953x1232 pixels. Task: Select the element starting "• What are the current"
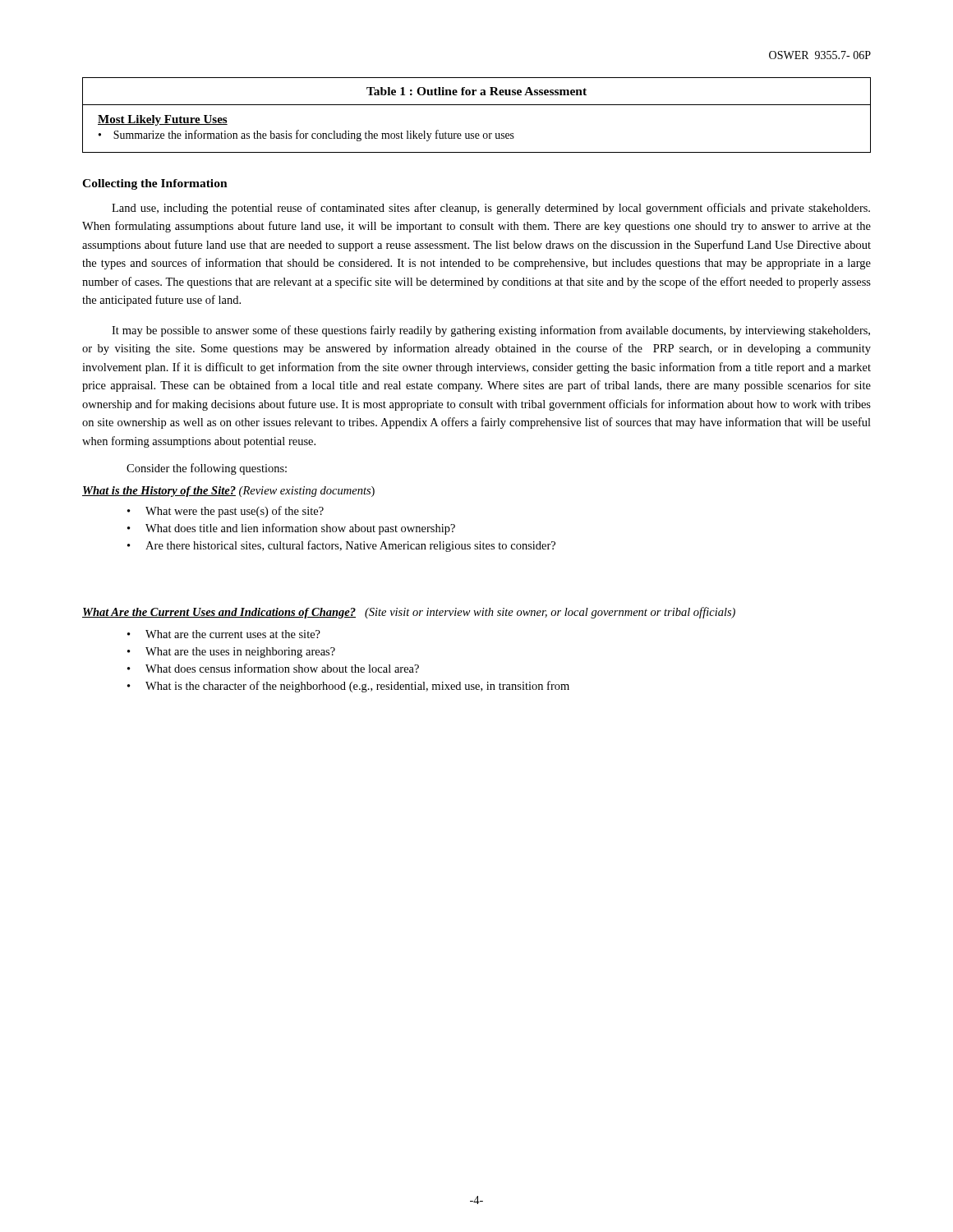(x=223, y=635)
